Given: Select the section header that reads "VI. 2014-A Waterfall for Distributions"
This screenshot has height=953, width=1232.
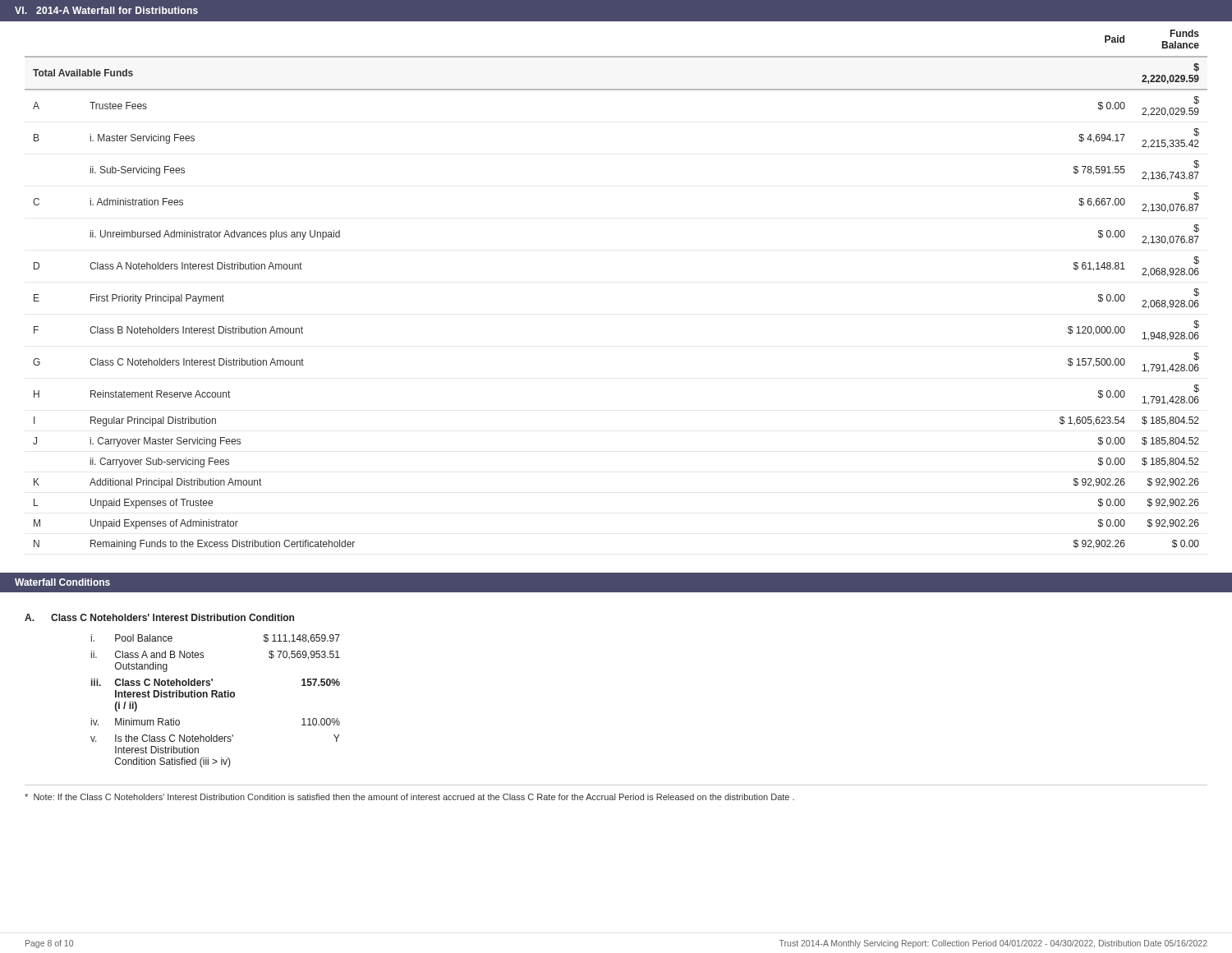Looking at the screenshot, I should [107, 11].
